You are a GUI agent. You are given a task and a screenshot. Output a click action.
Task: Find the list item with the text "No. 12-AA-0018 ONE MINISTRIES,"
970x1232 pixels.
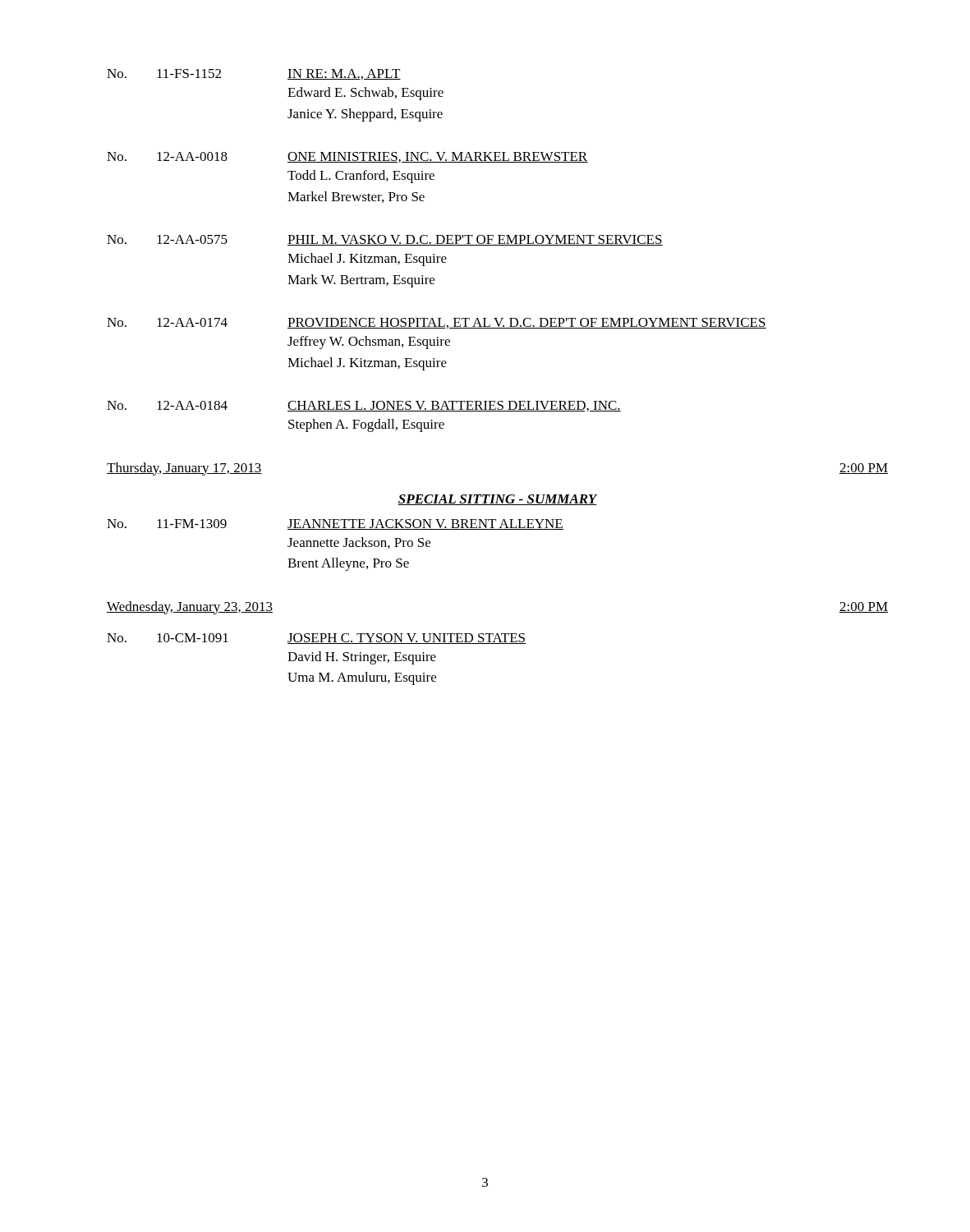[347, 157]
